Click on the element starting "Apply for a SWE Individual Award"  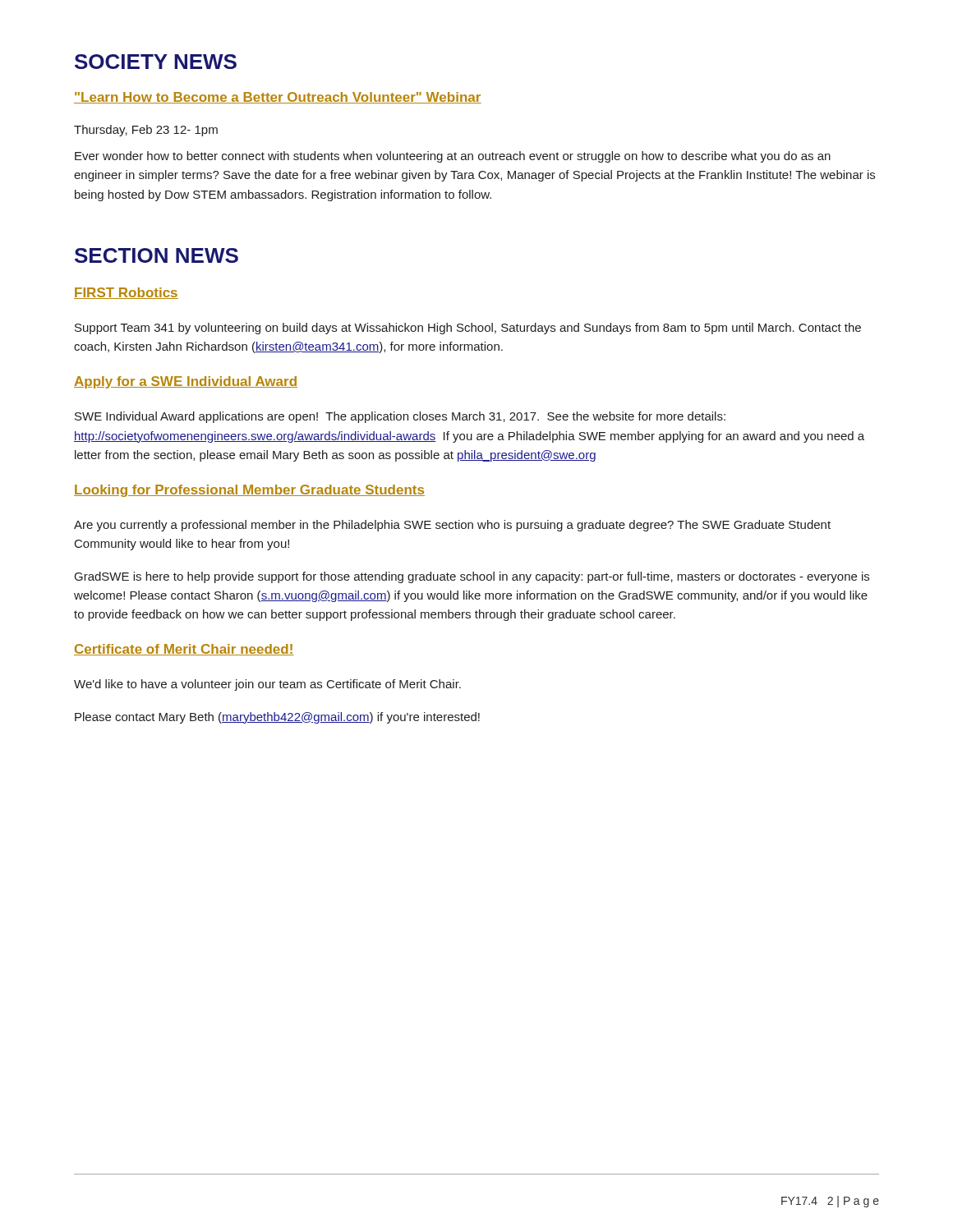click(186, 382)
